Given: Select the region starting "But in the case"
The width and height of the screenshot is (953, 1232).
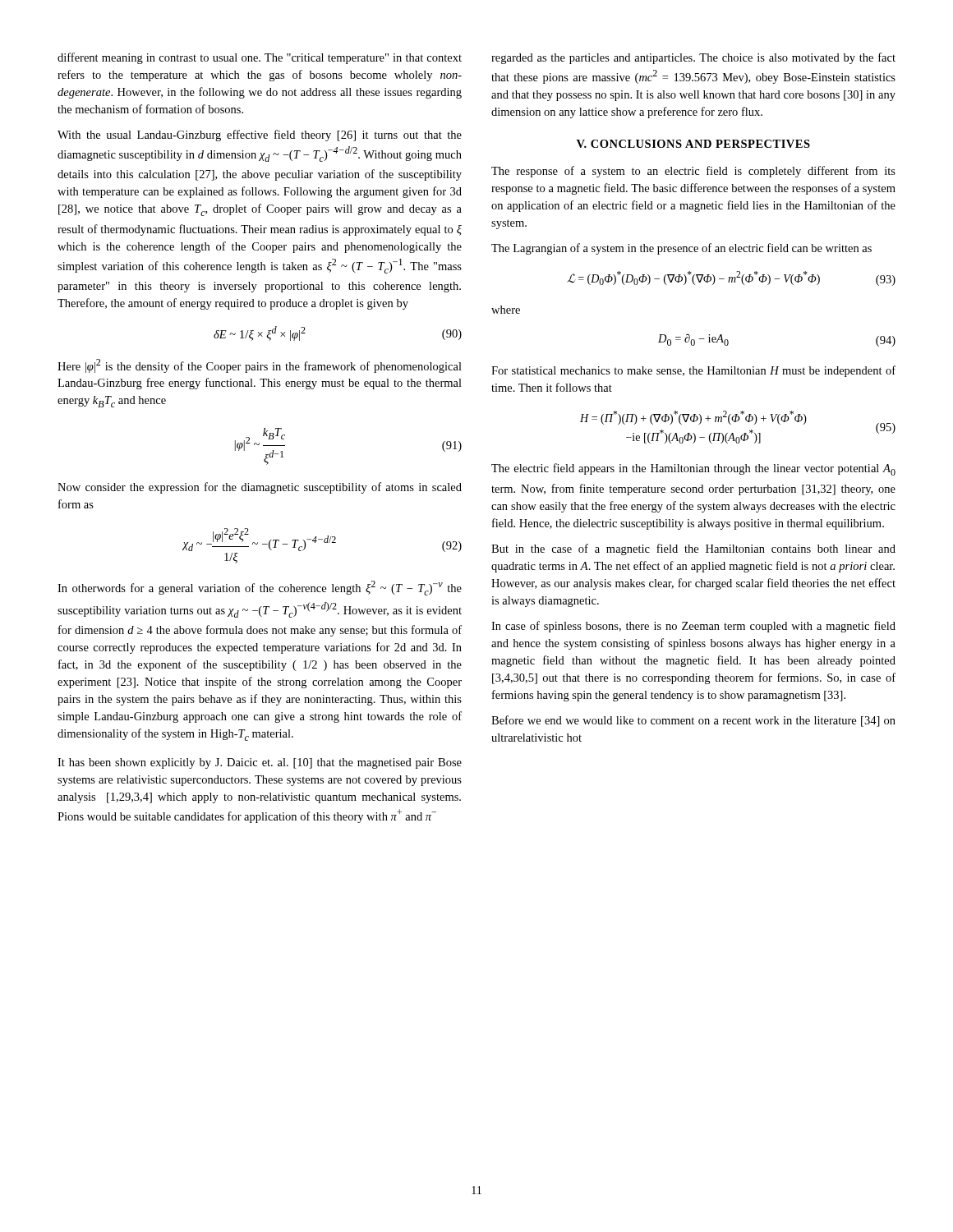Looking at the screenshot, I should click(693, 575).
